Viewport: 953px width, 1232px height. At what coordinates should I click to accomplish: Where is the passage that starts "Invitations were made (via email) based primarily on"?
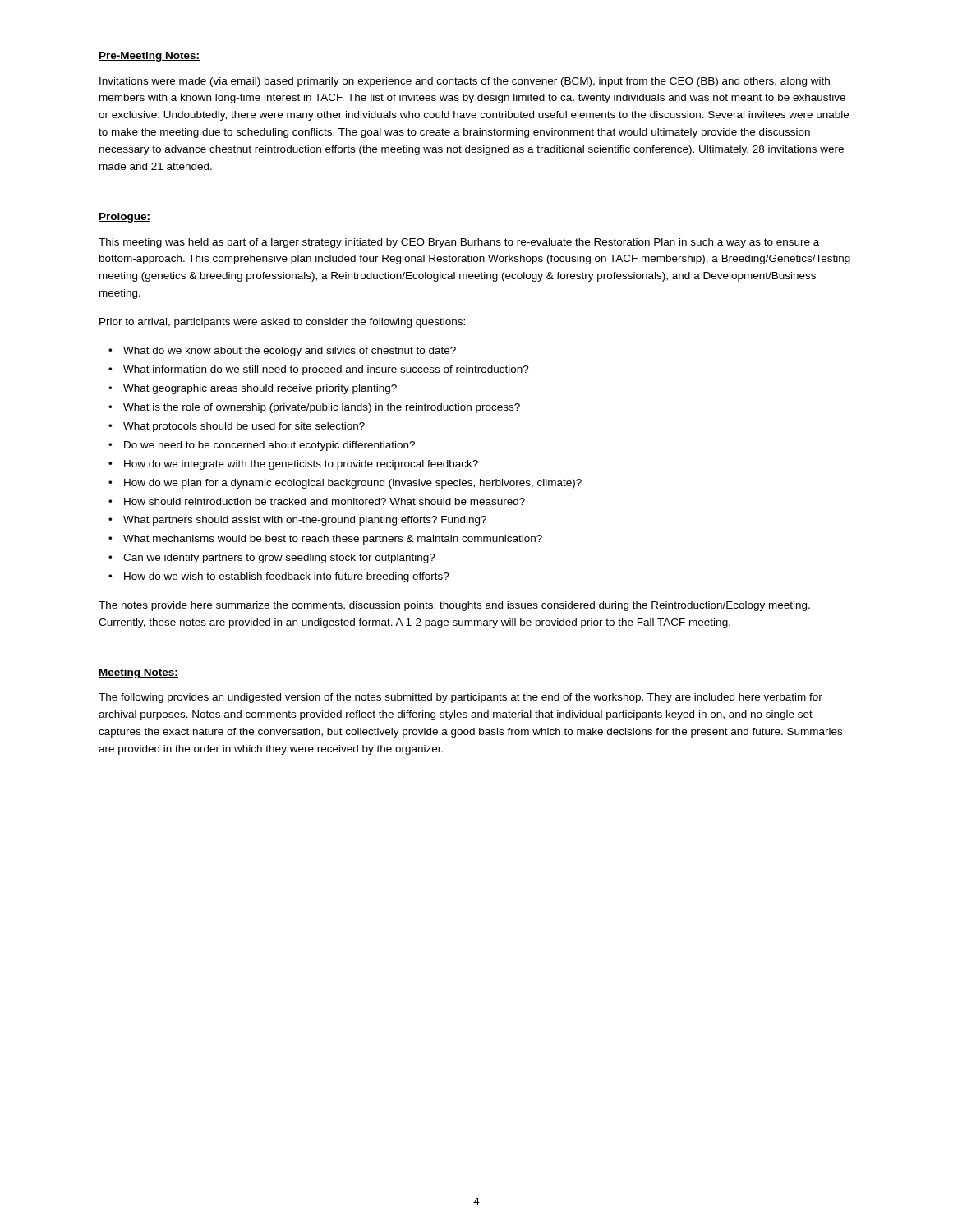pos(476,124)
